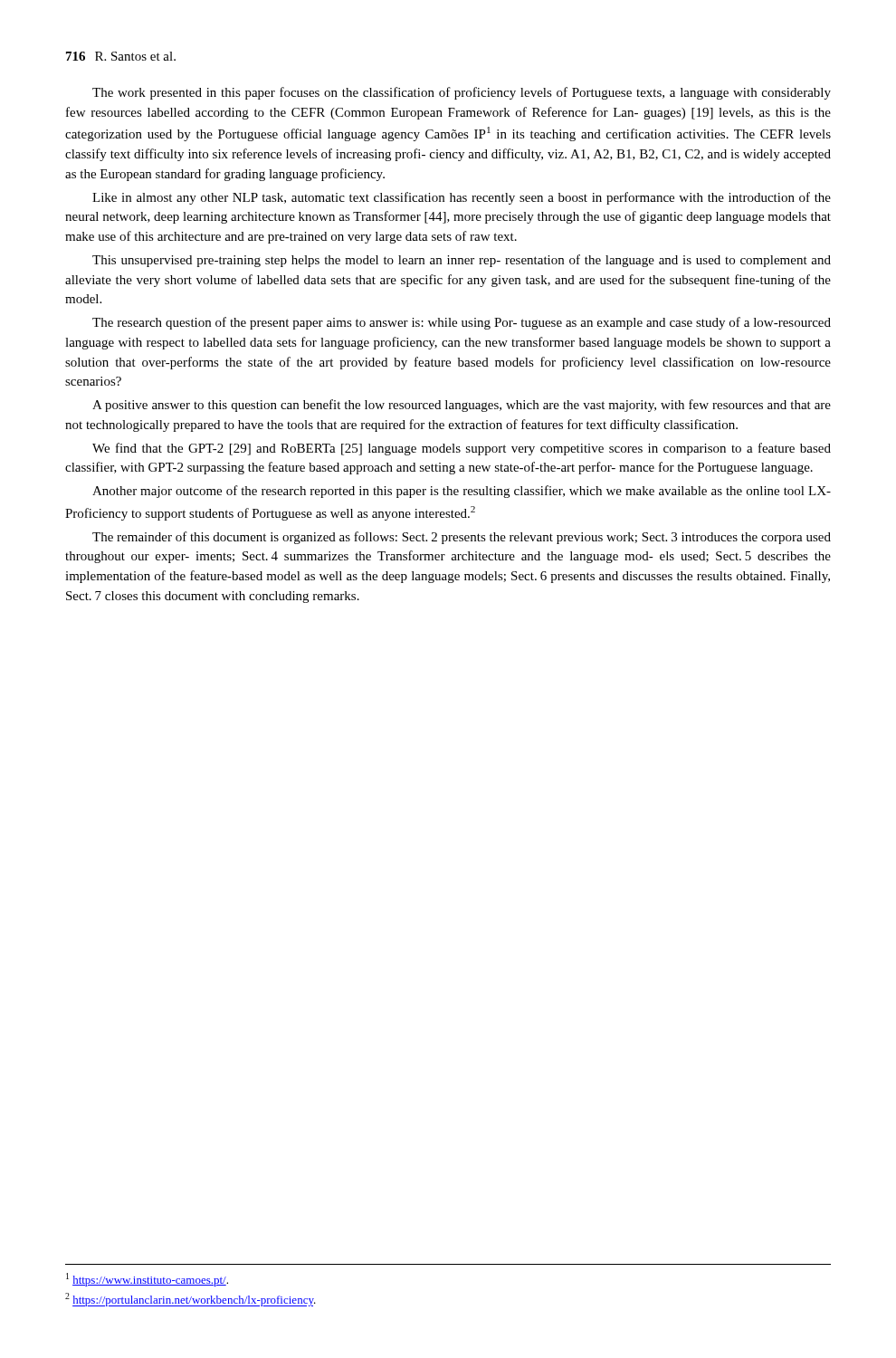Image resolution: width=896 pixels, height=1358 pixels.
Task: Click on the text block starting "1 https://www.instituto-camoes.pt/."
Action: click(147, 1279)
